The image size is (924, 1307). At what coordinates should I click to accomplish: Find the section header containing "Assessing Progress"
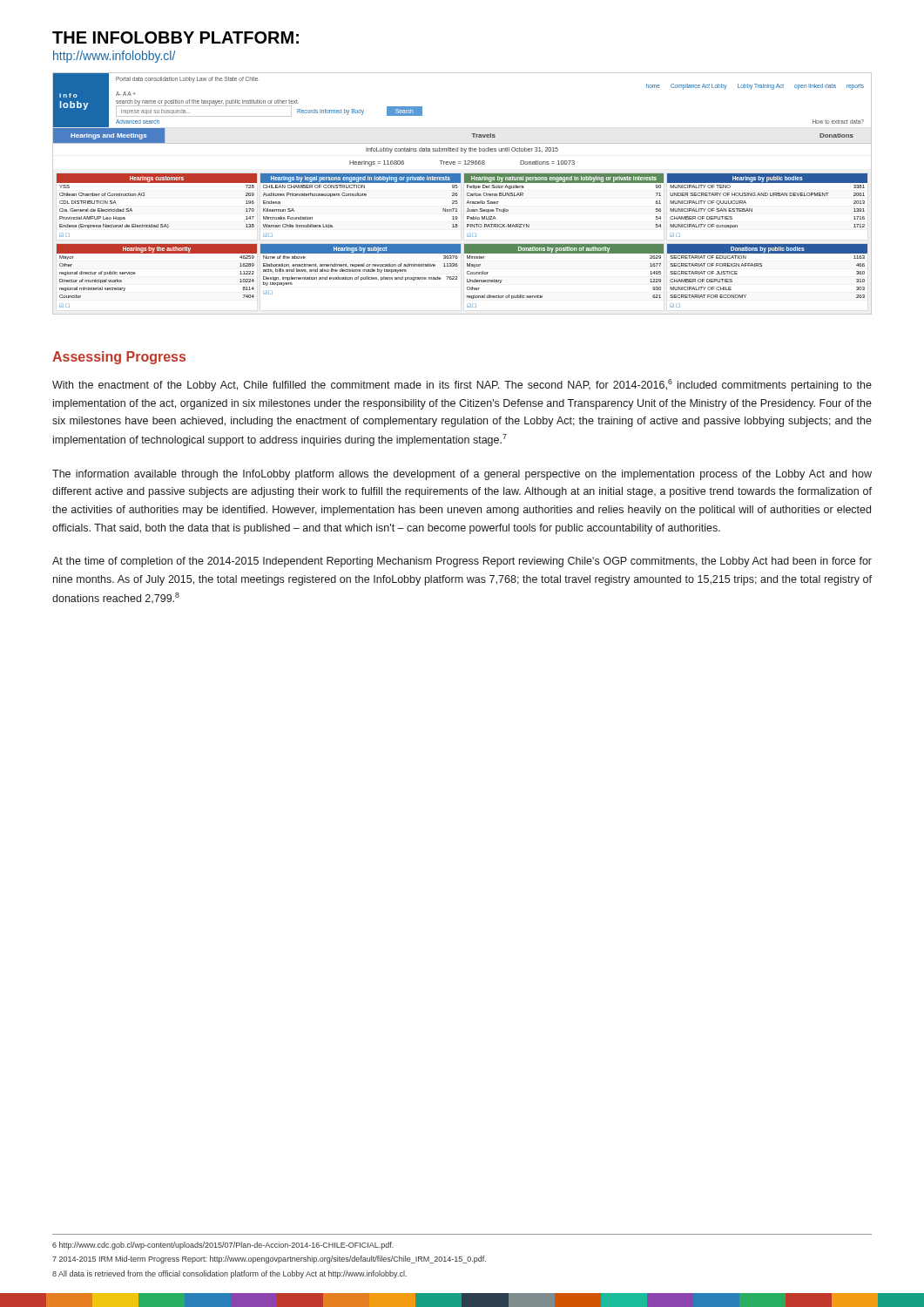tap(119, 357)
